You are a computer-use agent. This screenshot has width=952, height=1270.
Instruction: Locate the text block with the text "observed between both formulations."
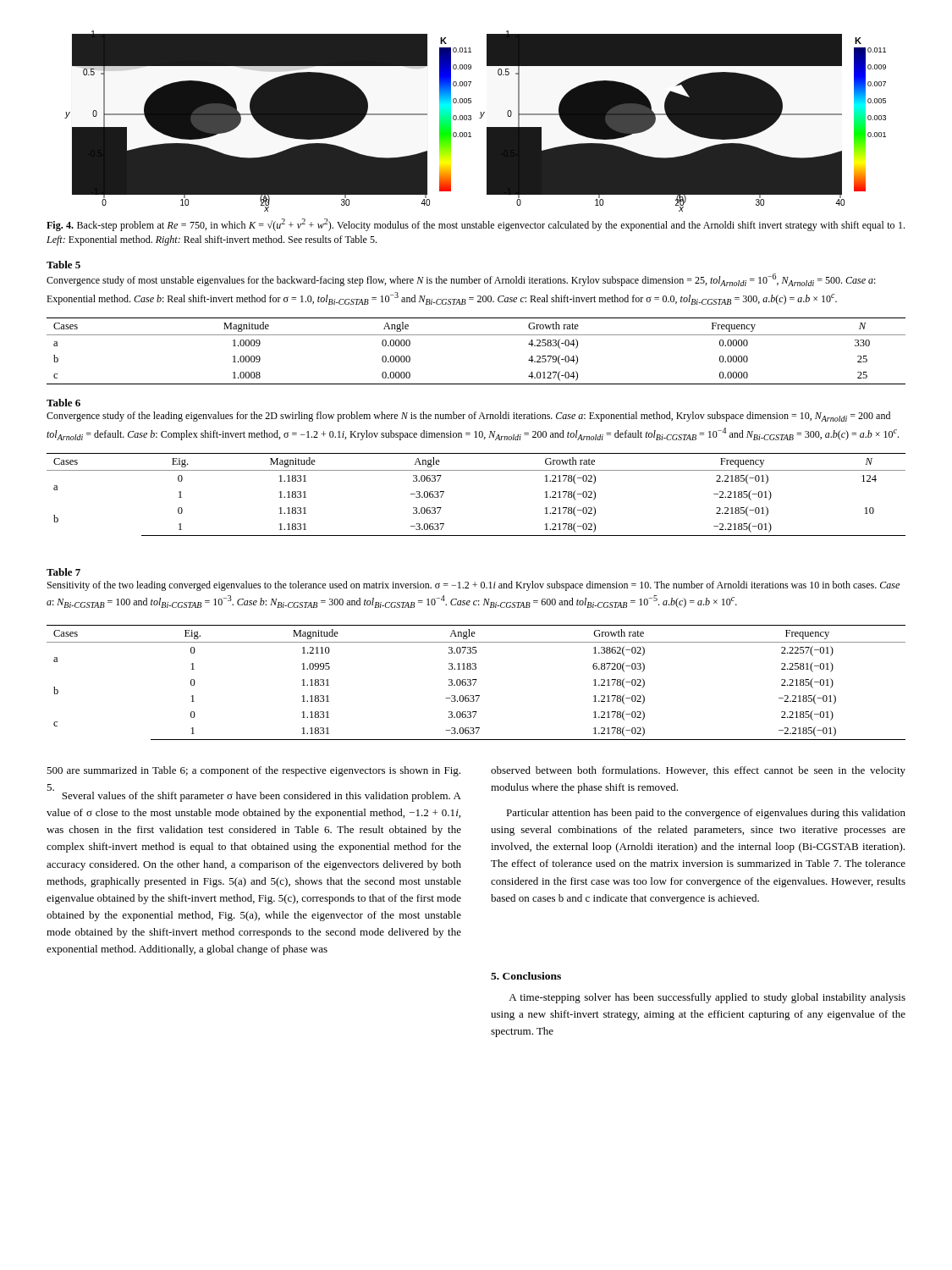698,779
